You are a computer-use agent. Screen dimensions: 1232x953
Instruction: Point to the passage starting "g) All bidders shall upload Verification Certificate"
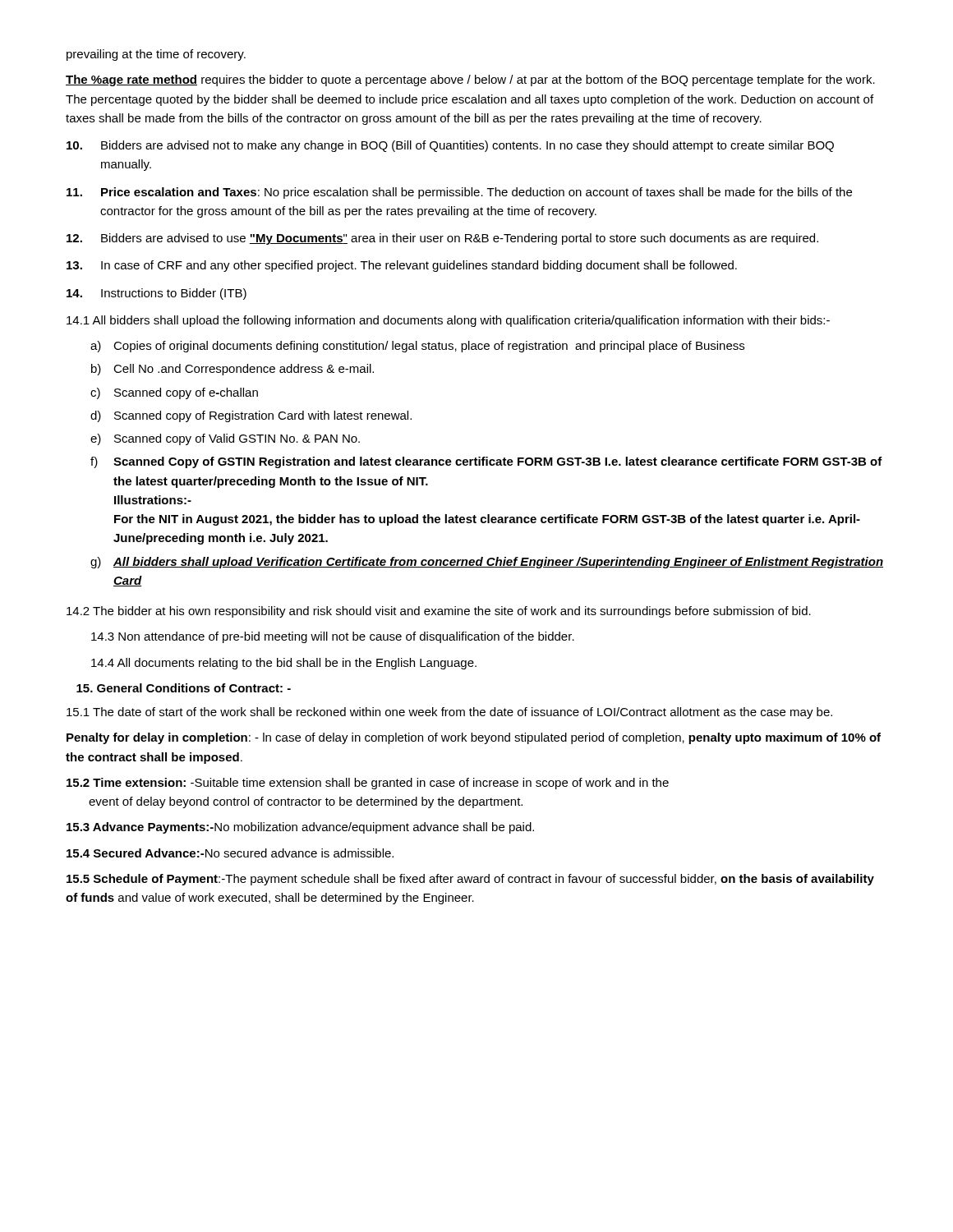(x=489, y=571)
